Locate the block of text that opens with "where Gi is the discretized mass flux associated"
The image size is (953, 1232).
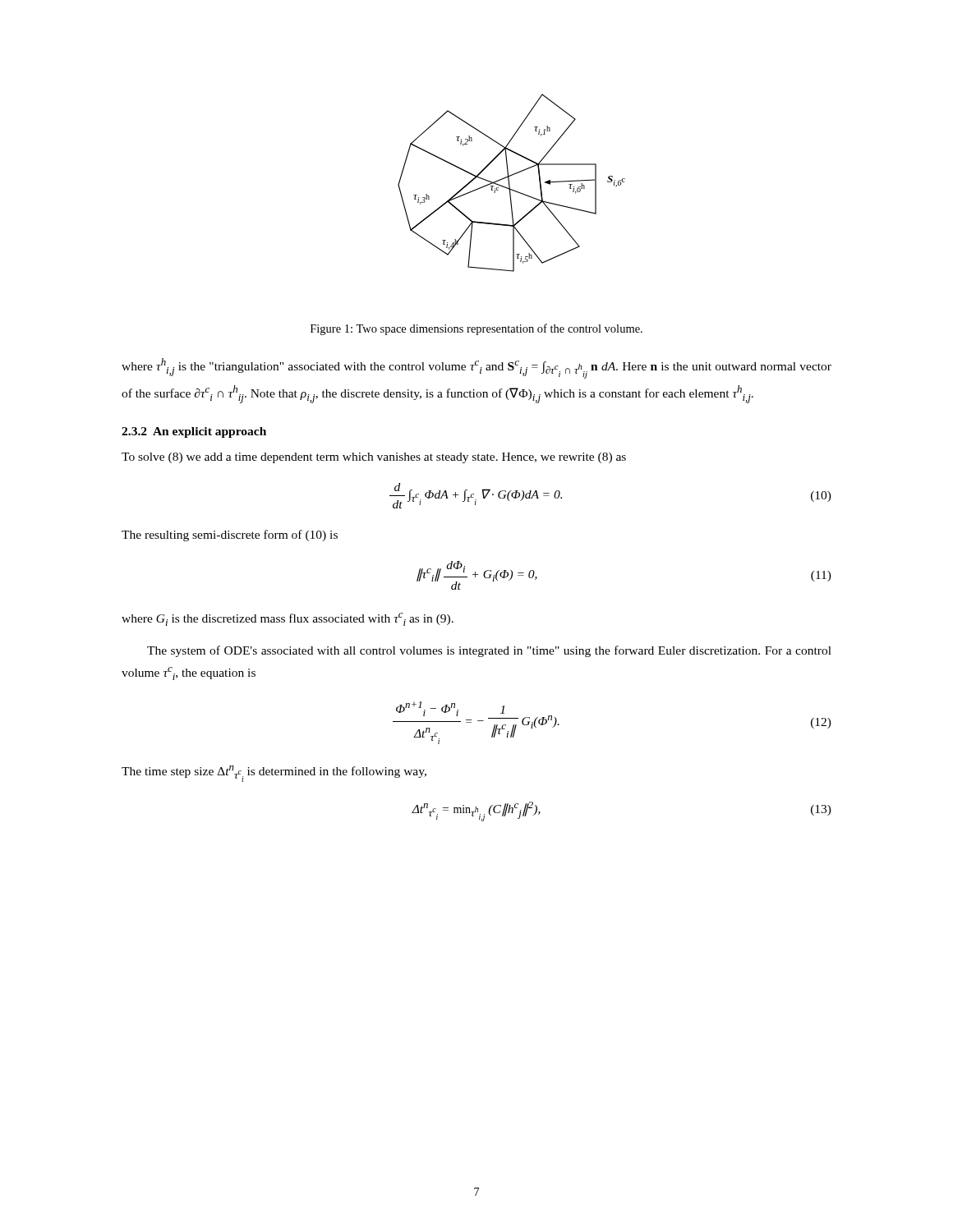pyautogui.click(x=288, y=618)
